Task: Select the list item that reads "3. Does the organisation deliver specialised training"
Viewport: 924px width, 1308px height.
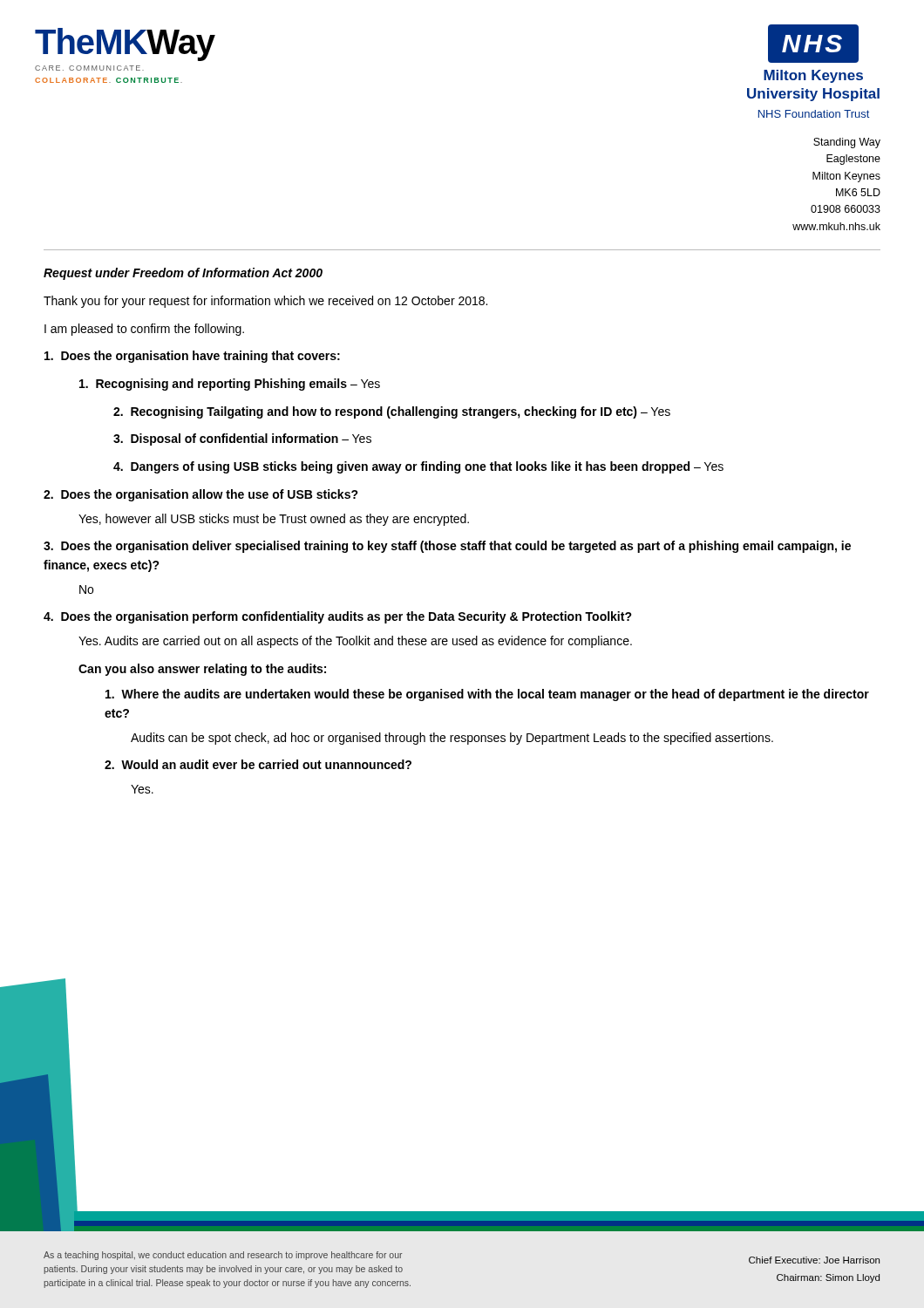Action: 447,555
